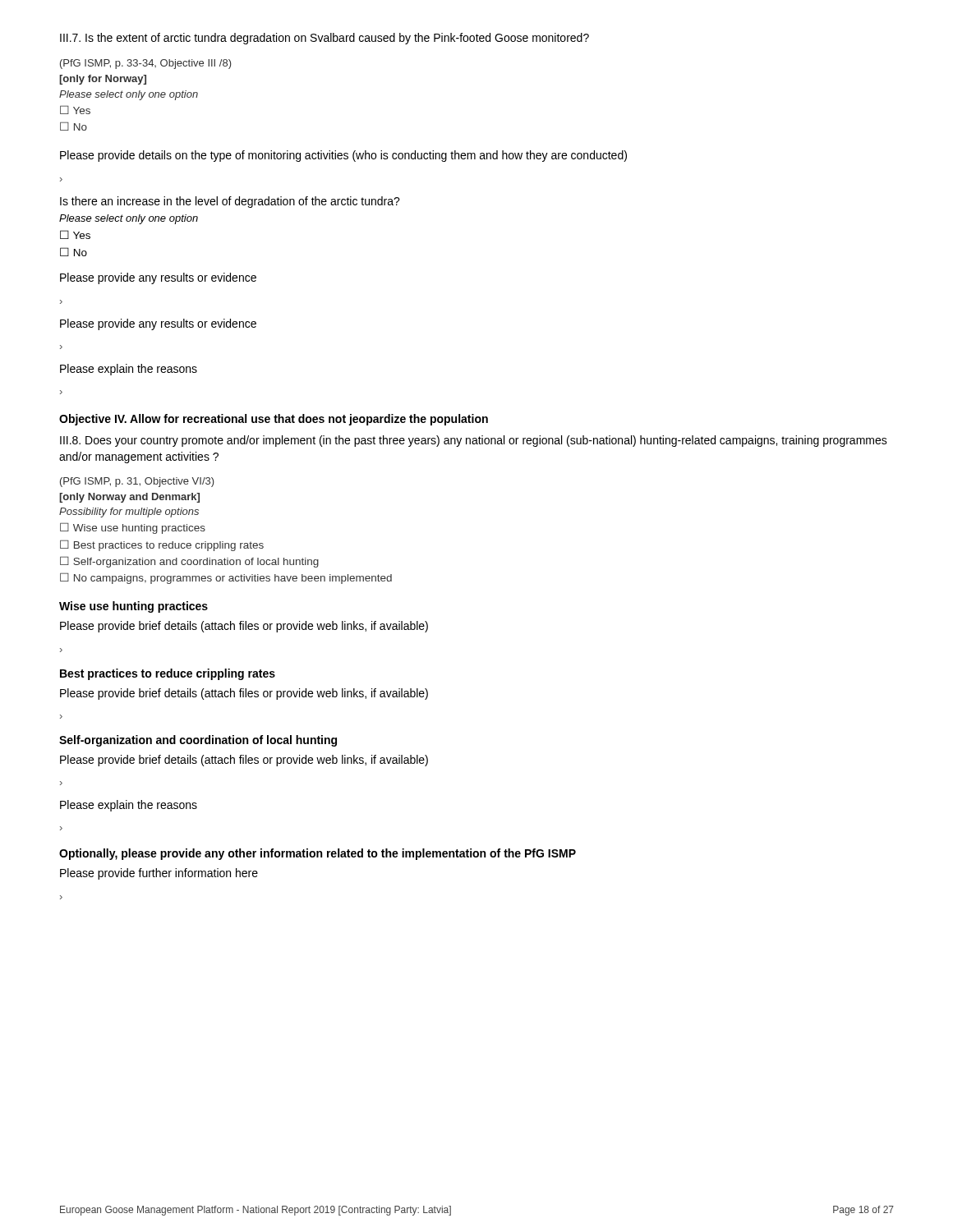Find the passage starting "Self-organization and coordination of local"
This screenshot has width=953, height=1232.
pyautogui.click(x=198, y=740)
